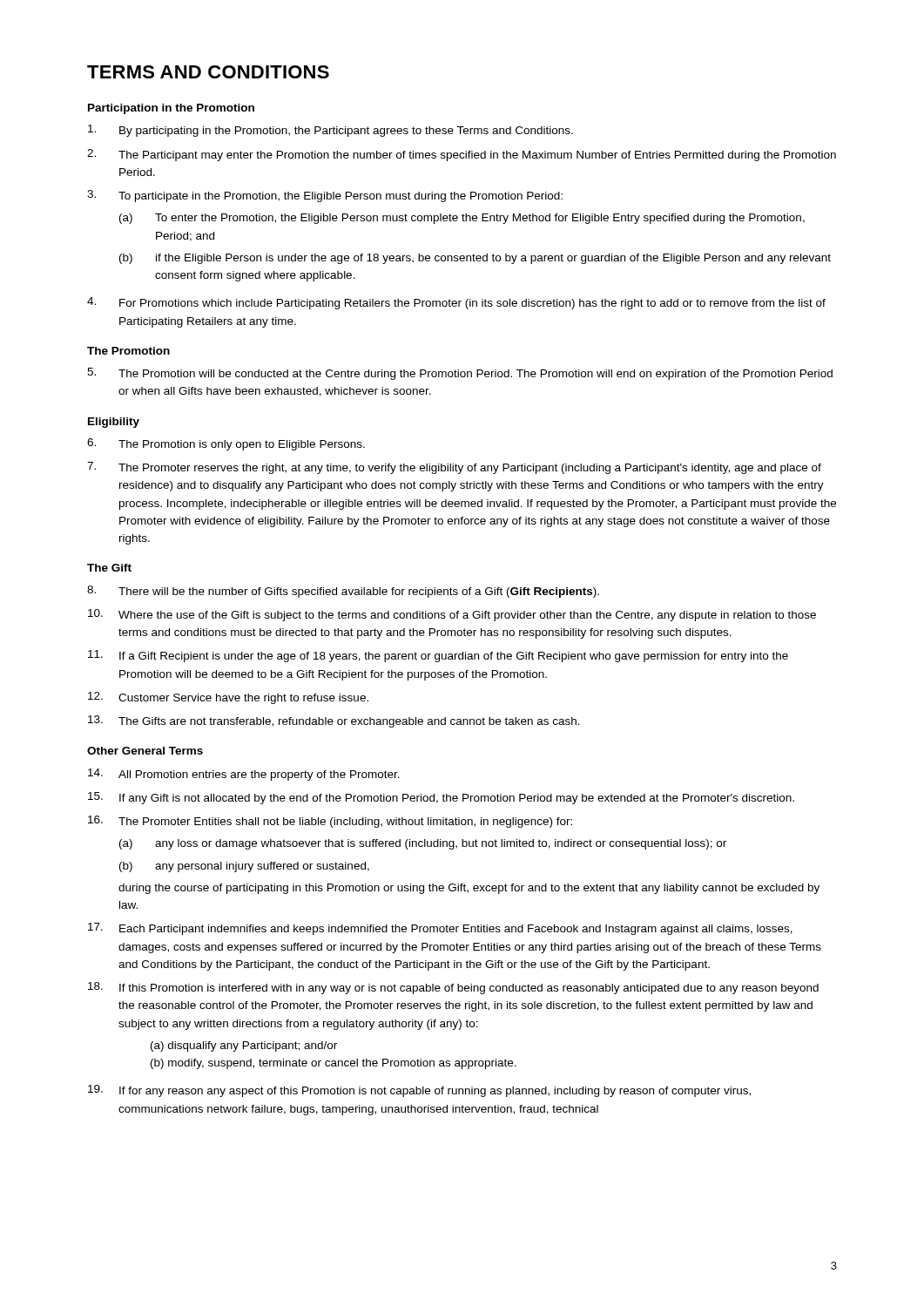Find the region starting "2. The Participant"

point(462,164)
